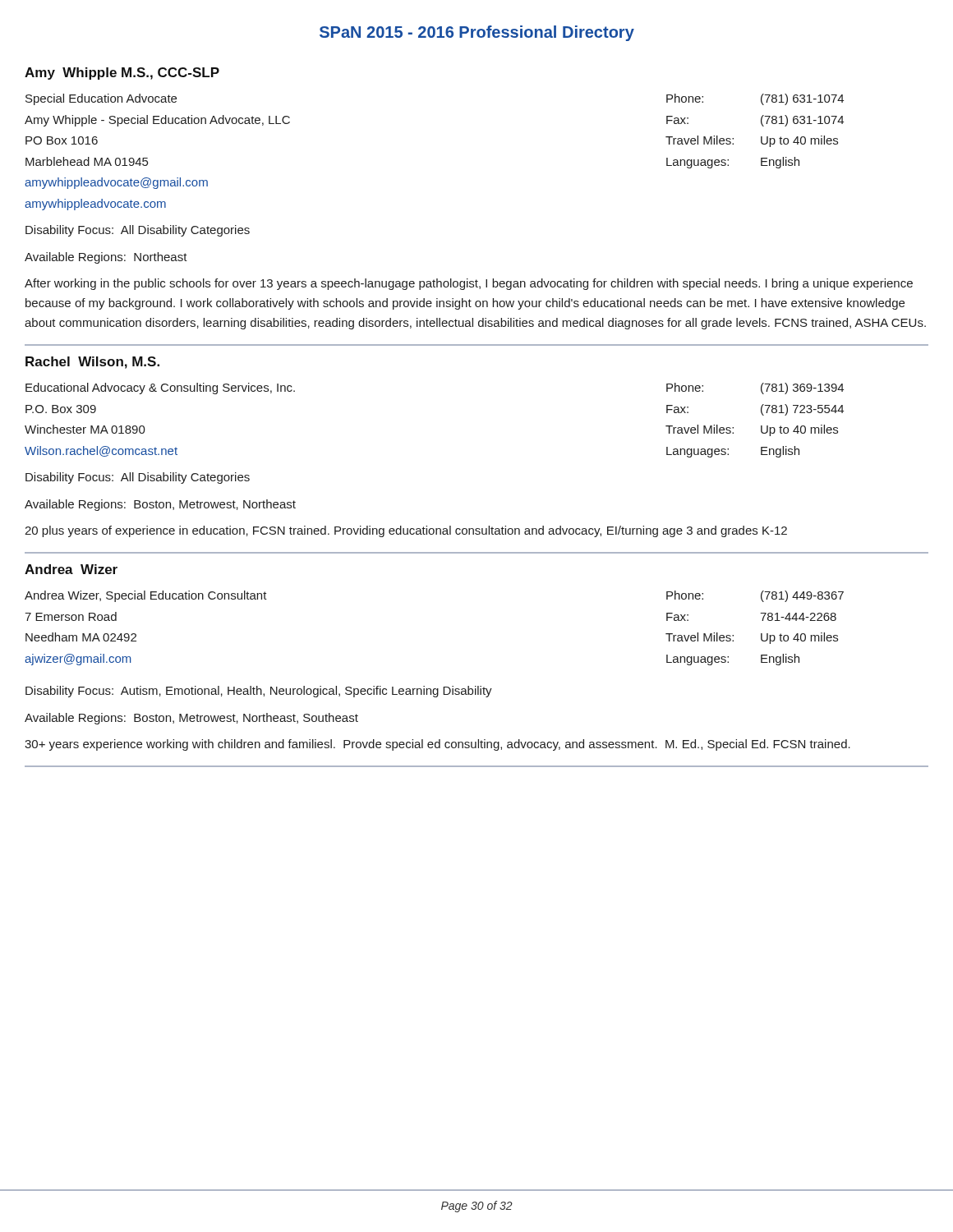Click on the text block that reads "Special Education Advocate Amy Whipple - Special Education"
This screenshot has width=953, height=1232.
pyautogui.click(x=101, y=99)
